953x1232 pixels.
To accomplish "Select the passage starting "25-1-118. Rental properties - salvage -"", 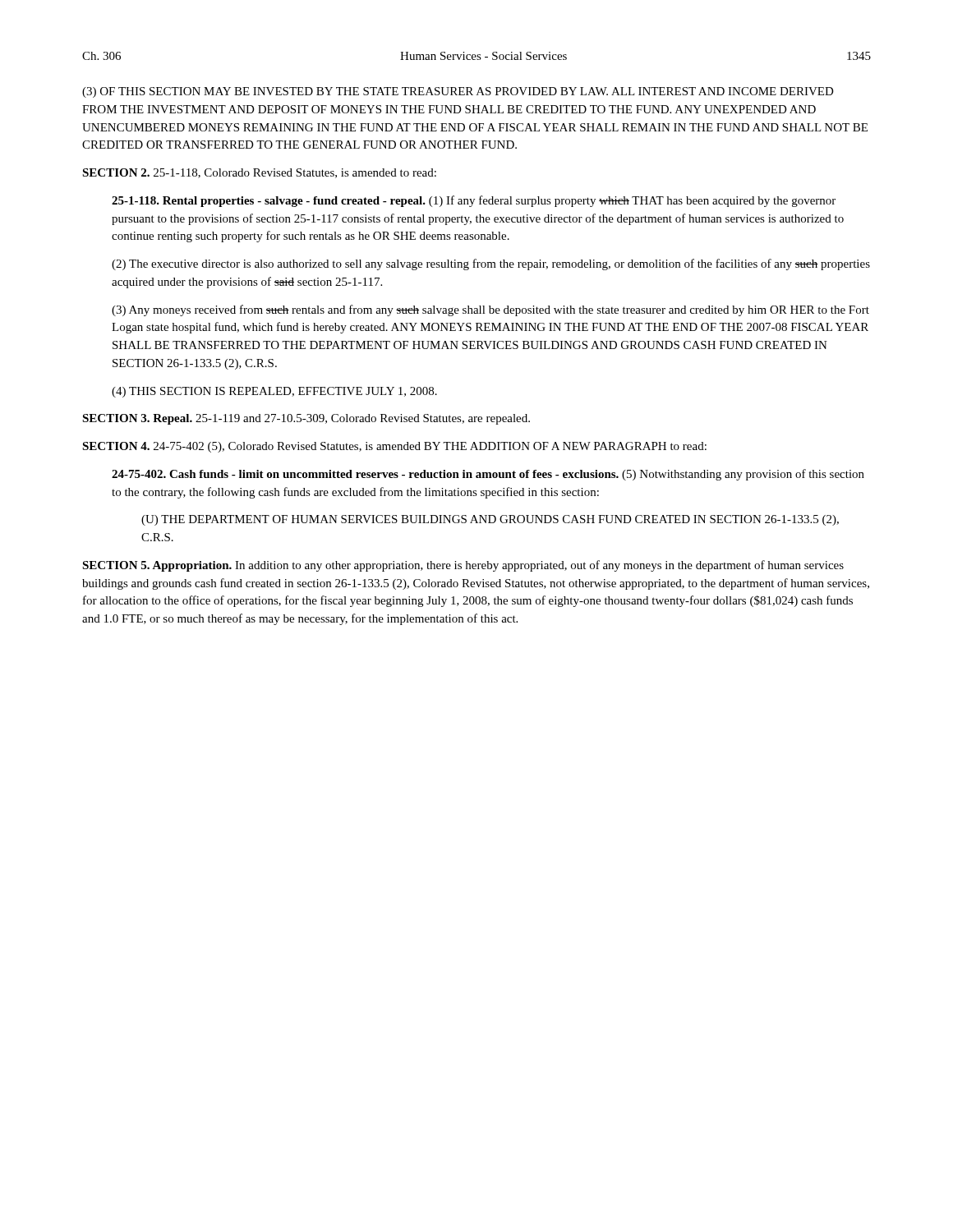I will pos(491,219).
